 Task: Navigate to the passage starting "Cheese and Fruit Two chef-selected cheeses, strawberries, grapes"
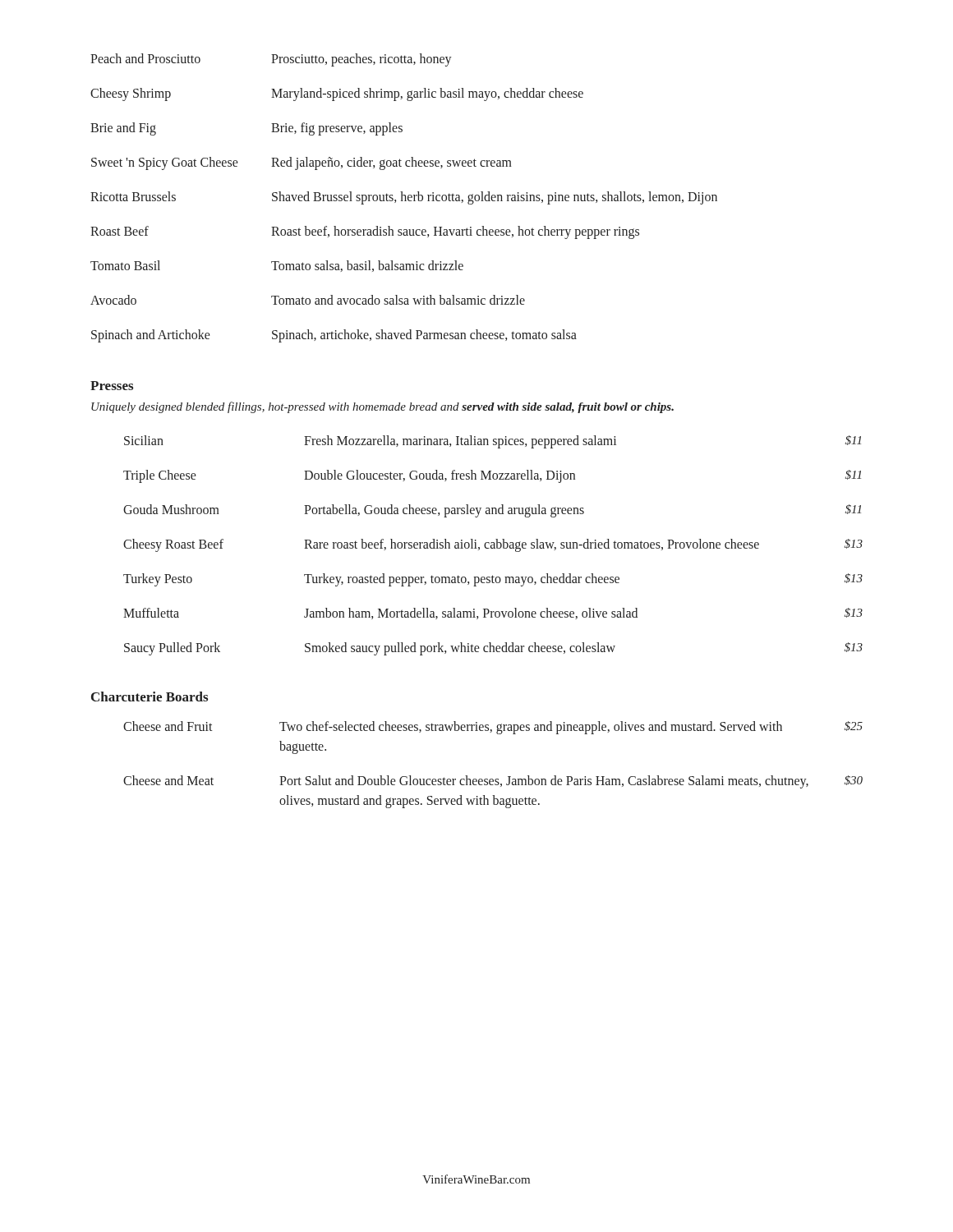(x=493, y=736)
